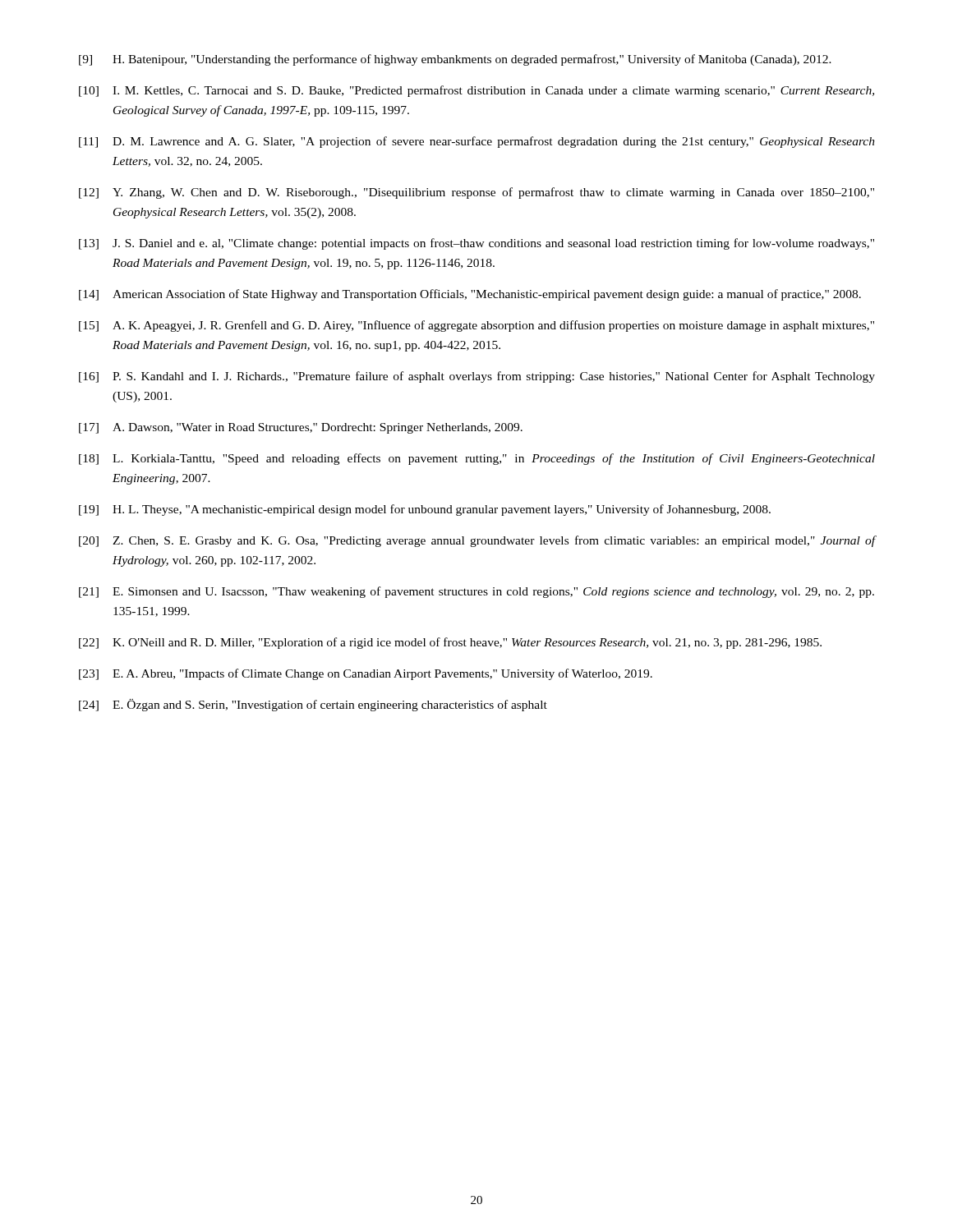The height and width of the screenshot is (1232, 953).
Task: Click on the list item containing "[11] D. M. Lawrence and A."
Action: [x=476, y=151]
